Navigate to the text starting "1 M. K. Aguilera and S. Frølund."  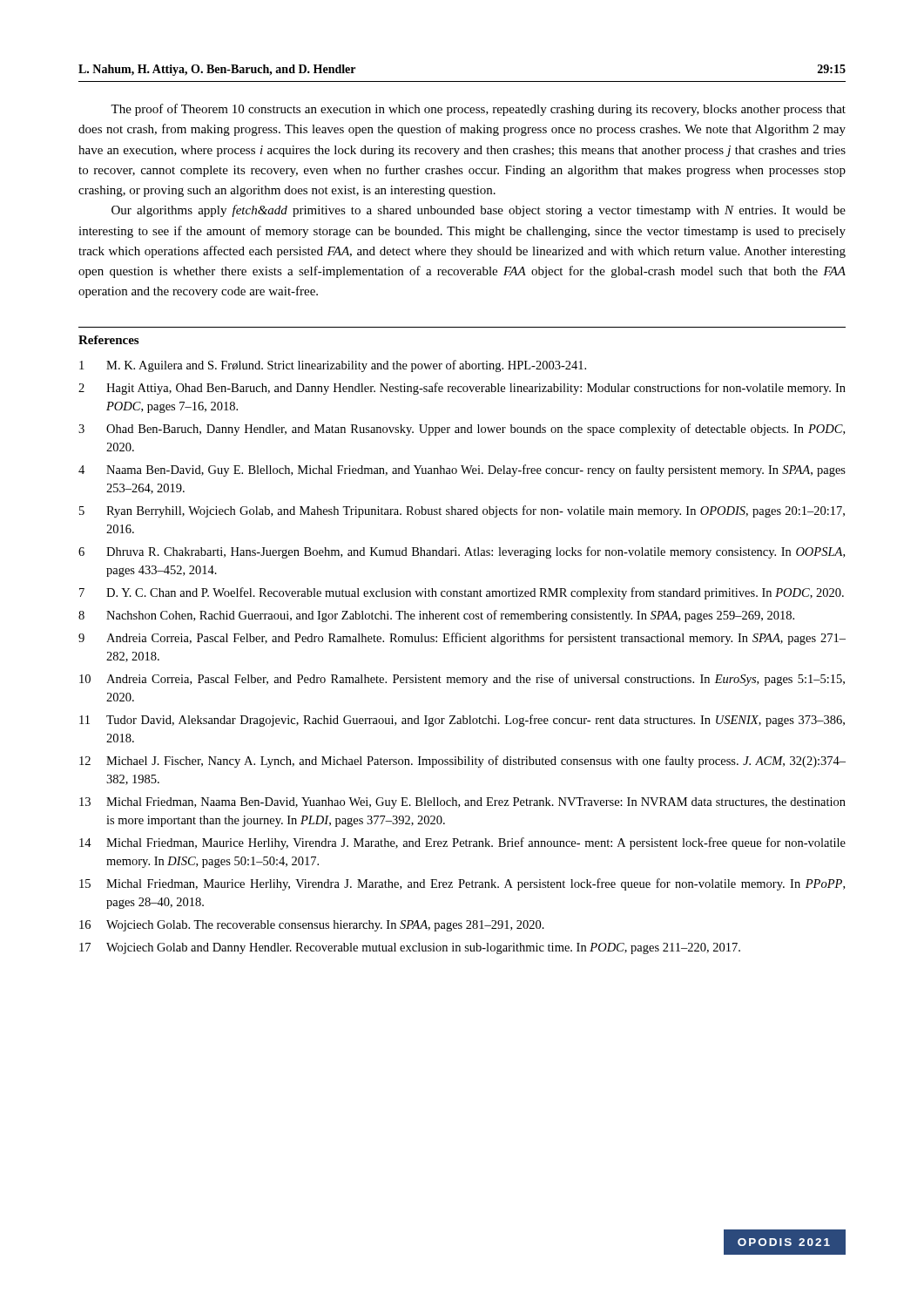pos(462,365)
